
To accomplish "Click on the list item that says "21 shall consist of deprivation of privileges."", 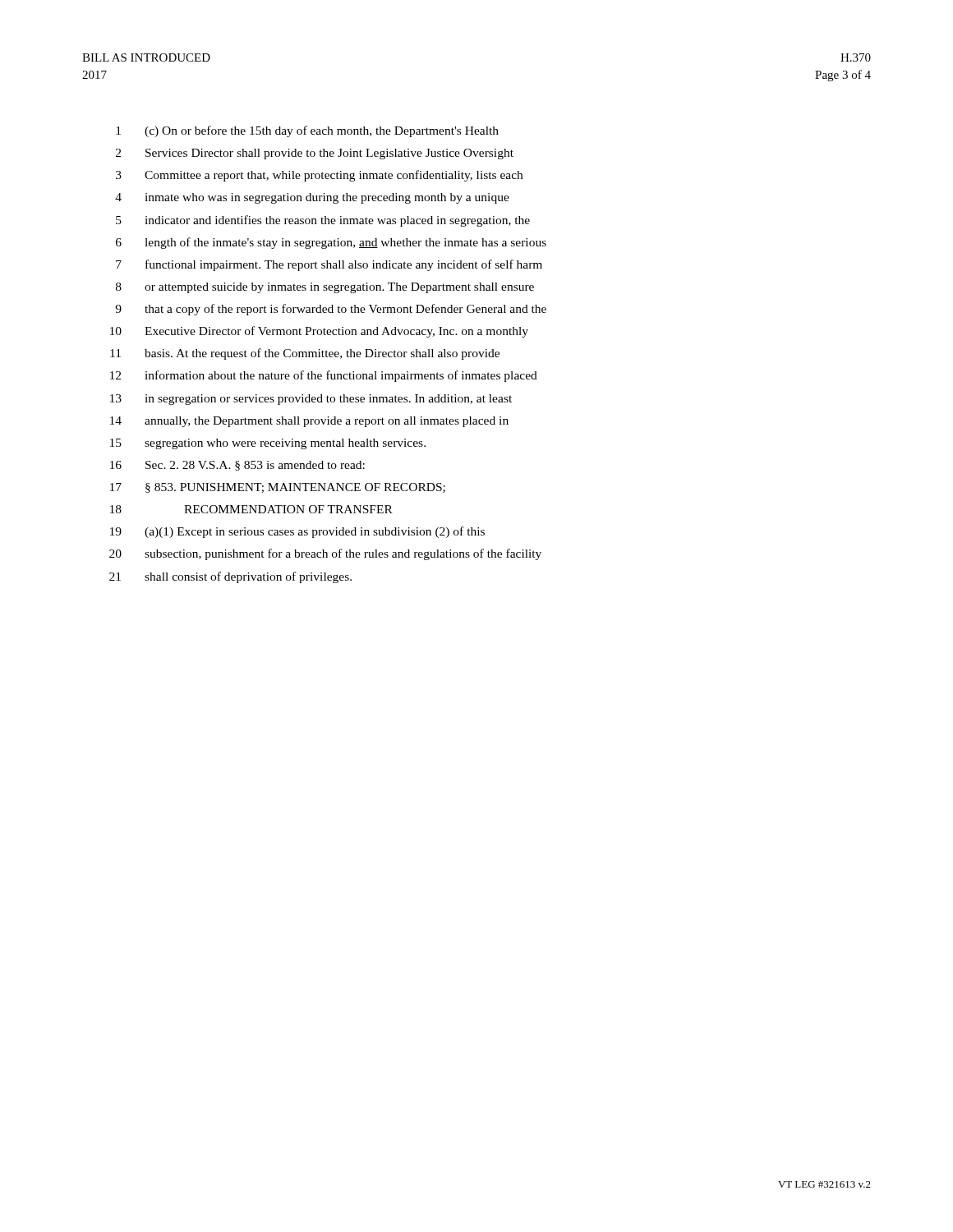I will click(230, 577).
